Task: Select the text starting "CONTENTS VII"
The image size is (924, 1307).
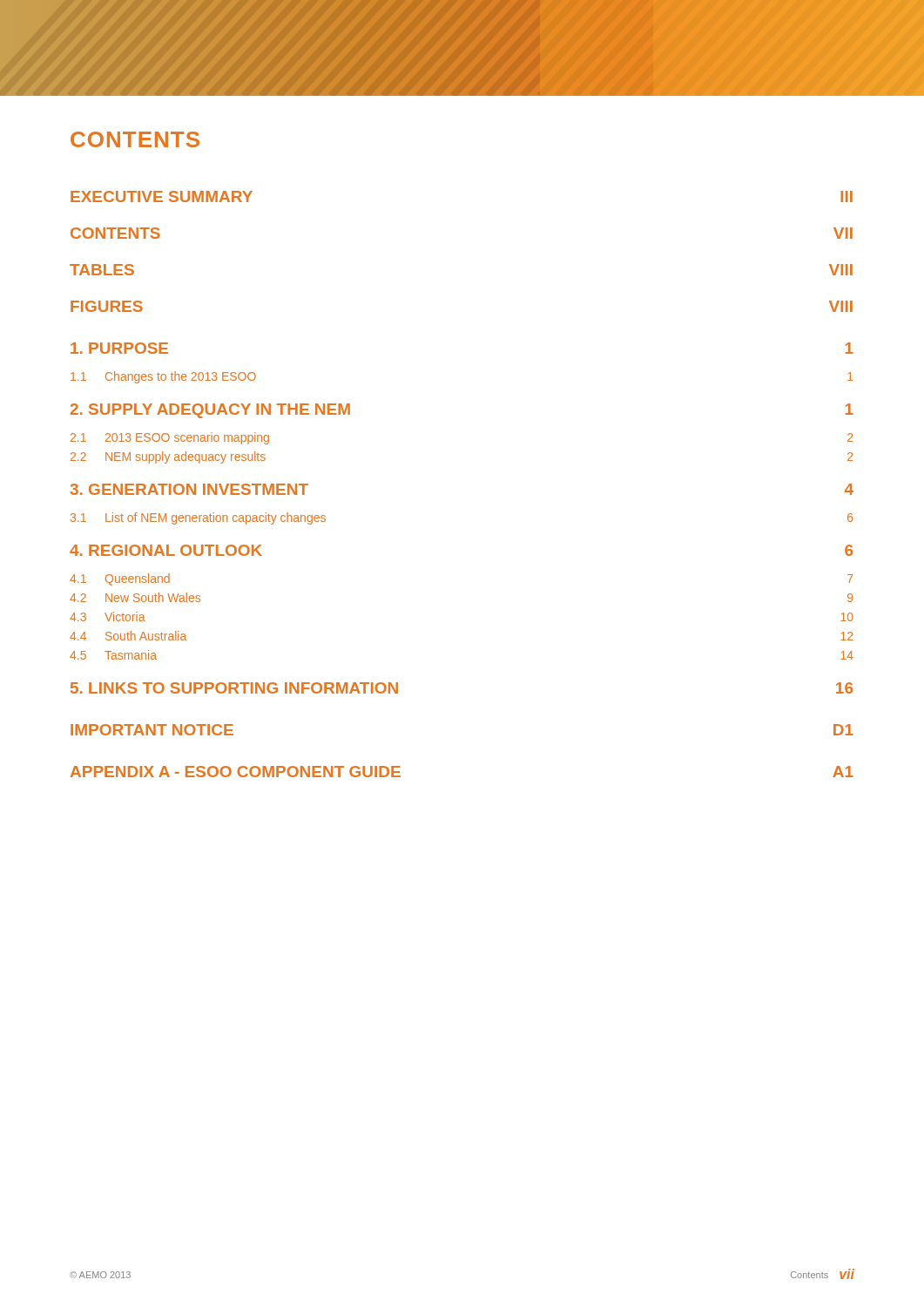Action: coord(111,233)
